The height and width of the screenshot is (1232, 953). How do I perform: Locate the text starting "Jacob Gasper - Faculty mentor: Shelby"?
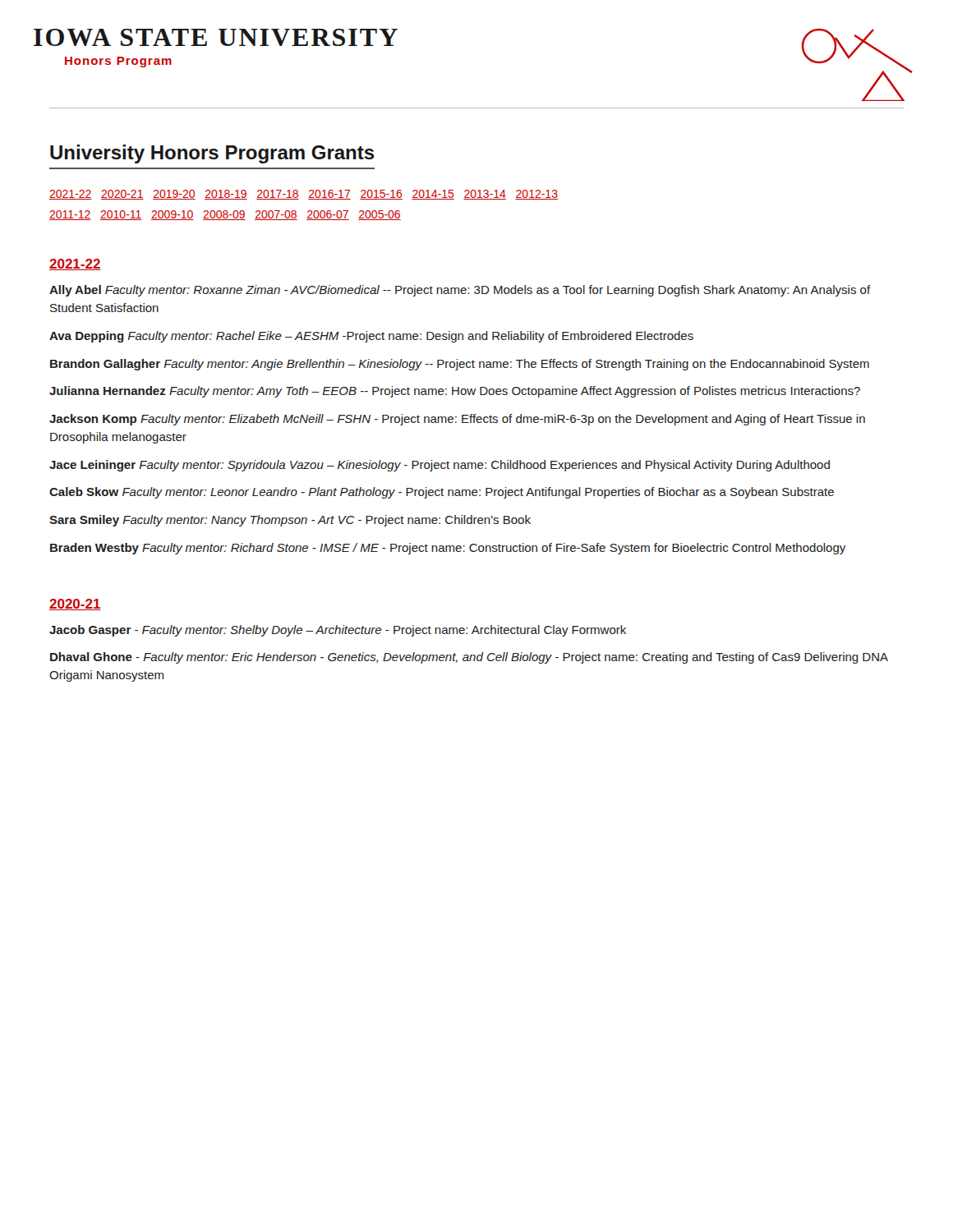point(338,629)
